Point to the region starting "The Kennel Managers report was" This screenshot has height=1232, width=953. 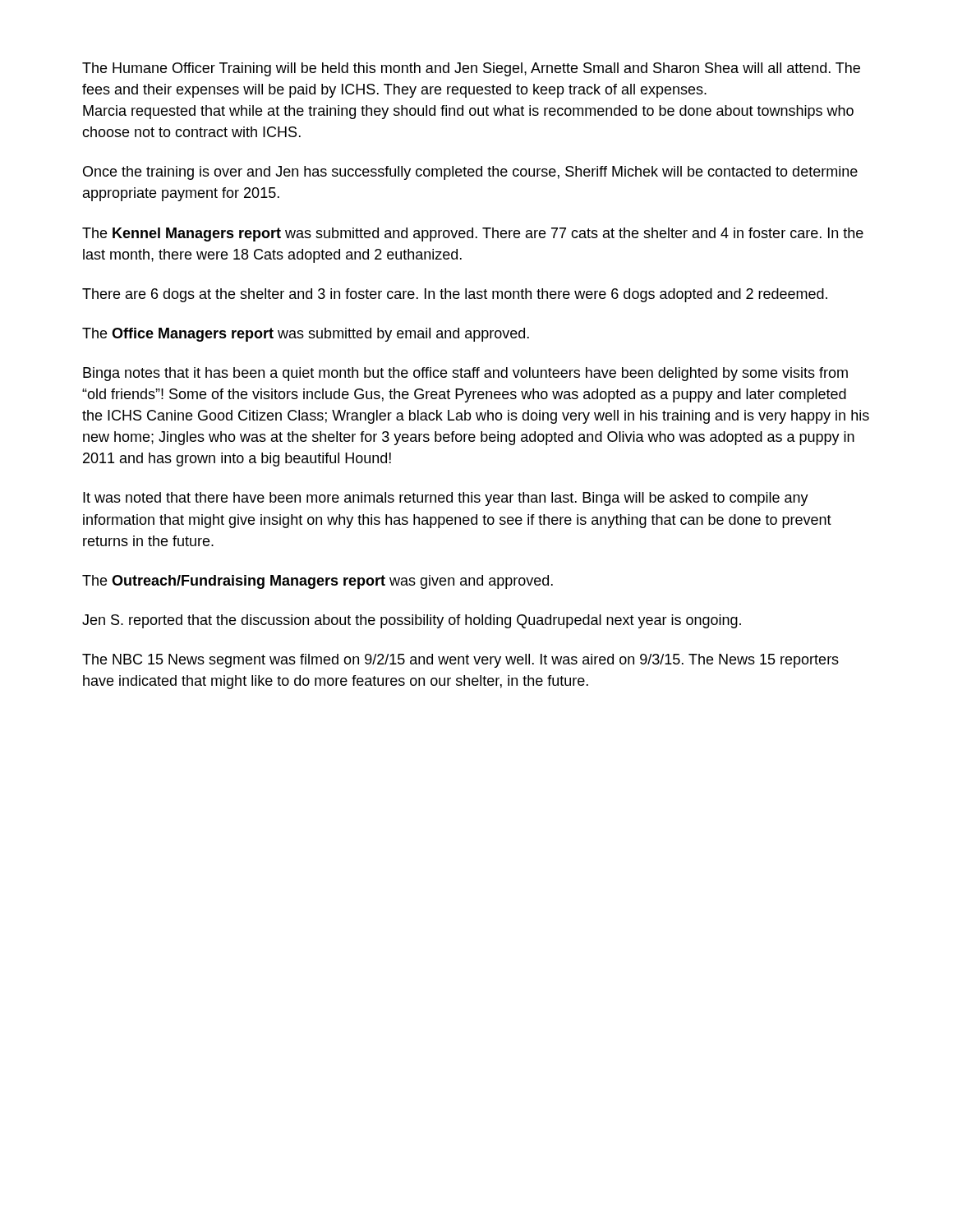pyautogui.click(x=473, y=244)
